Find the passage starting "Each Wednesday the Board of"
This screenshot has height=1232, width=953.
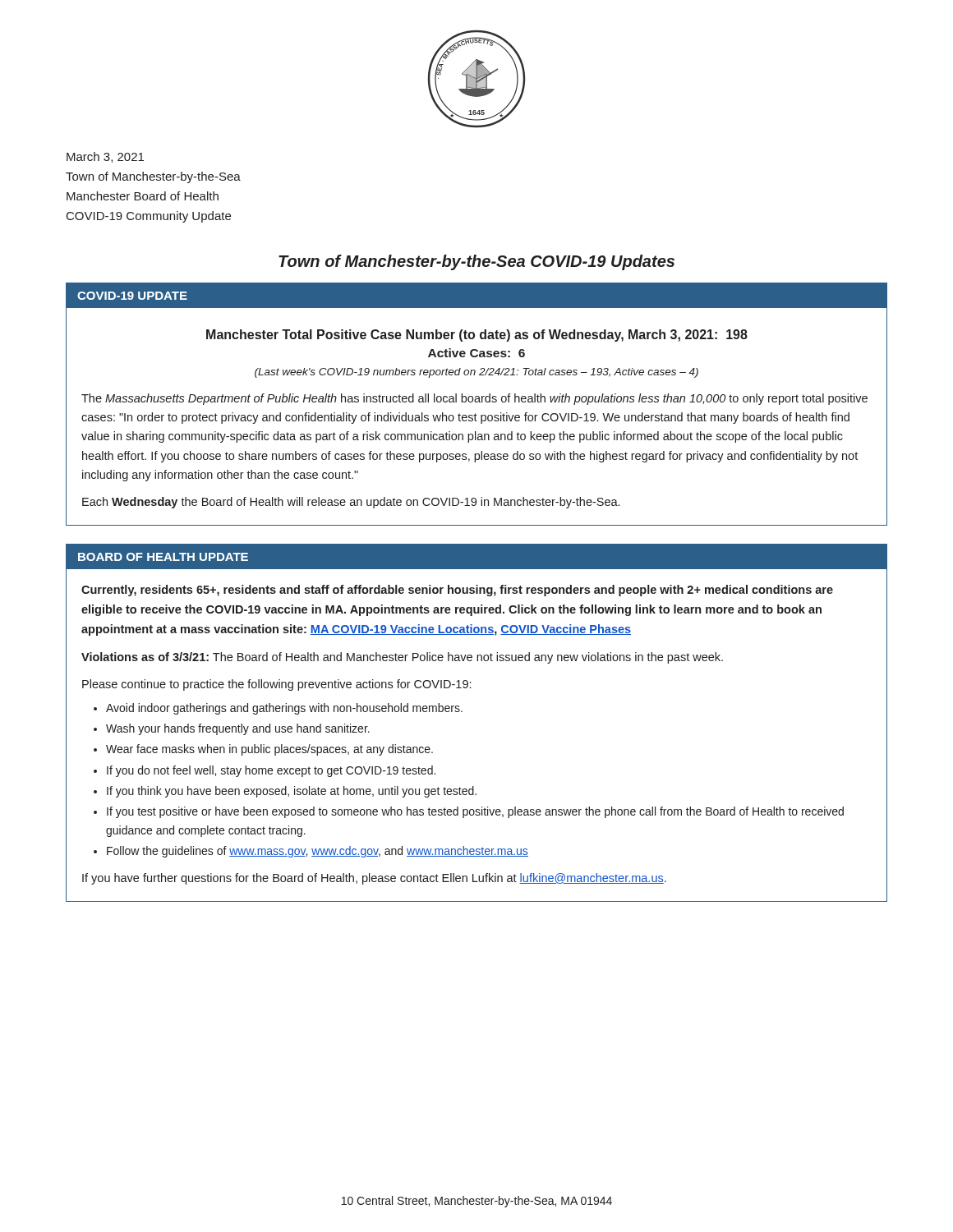click(x=351, y=502)
